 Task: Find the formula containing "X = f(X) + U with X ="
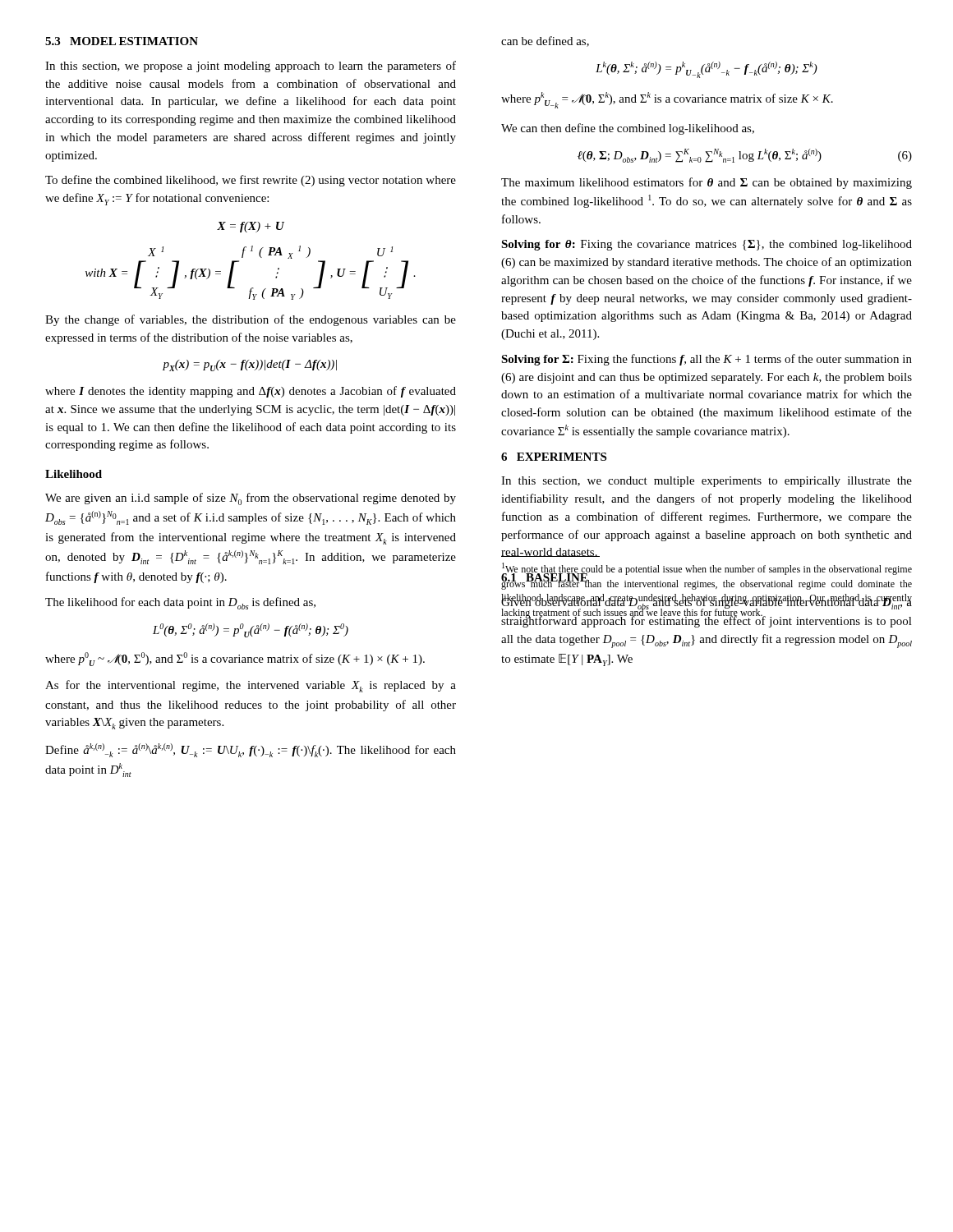click(x=251, y=260)
